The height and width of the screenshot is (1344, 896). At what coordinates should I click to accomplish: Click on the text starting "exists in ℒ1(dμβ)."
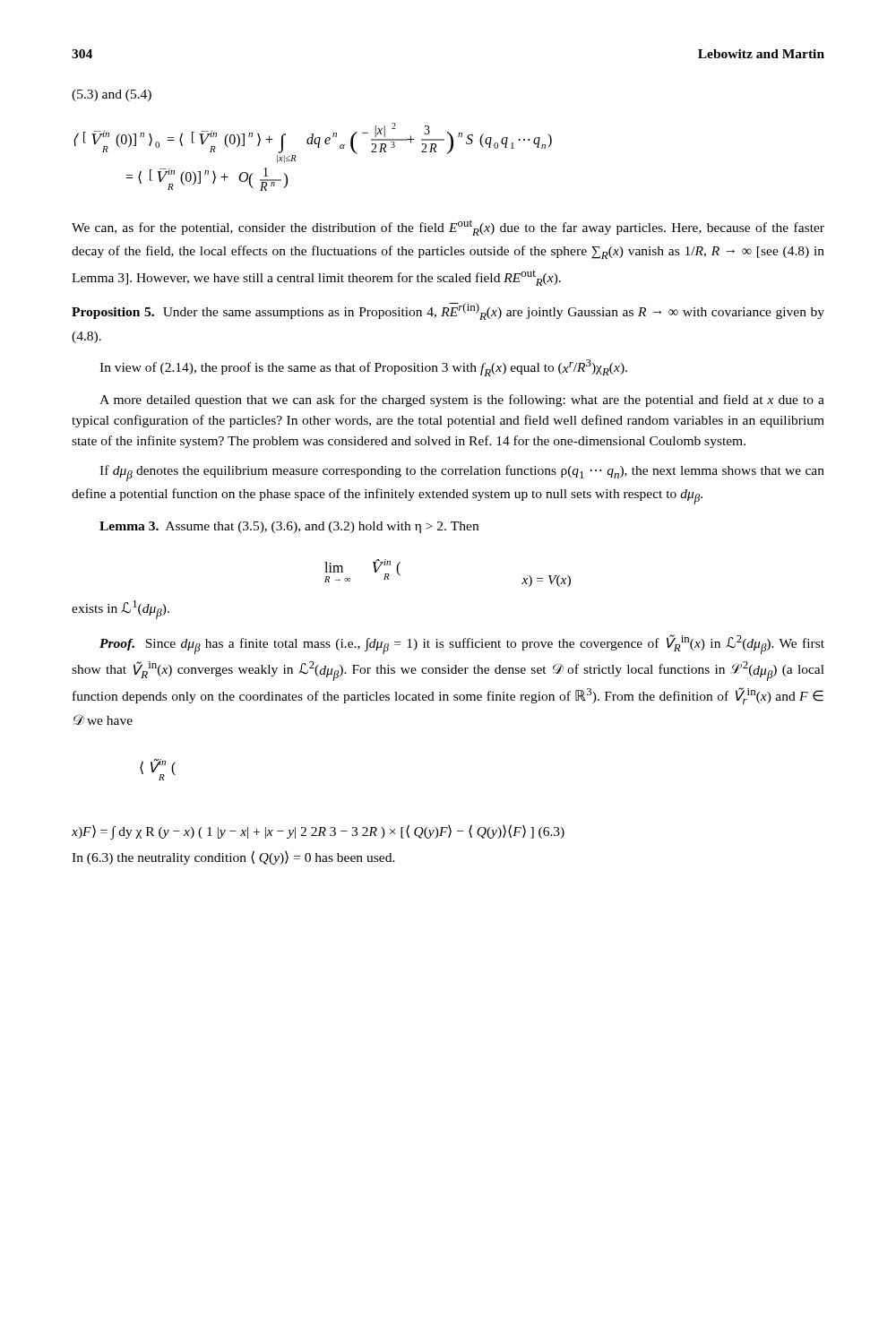121,608
